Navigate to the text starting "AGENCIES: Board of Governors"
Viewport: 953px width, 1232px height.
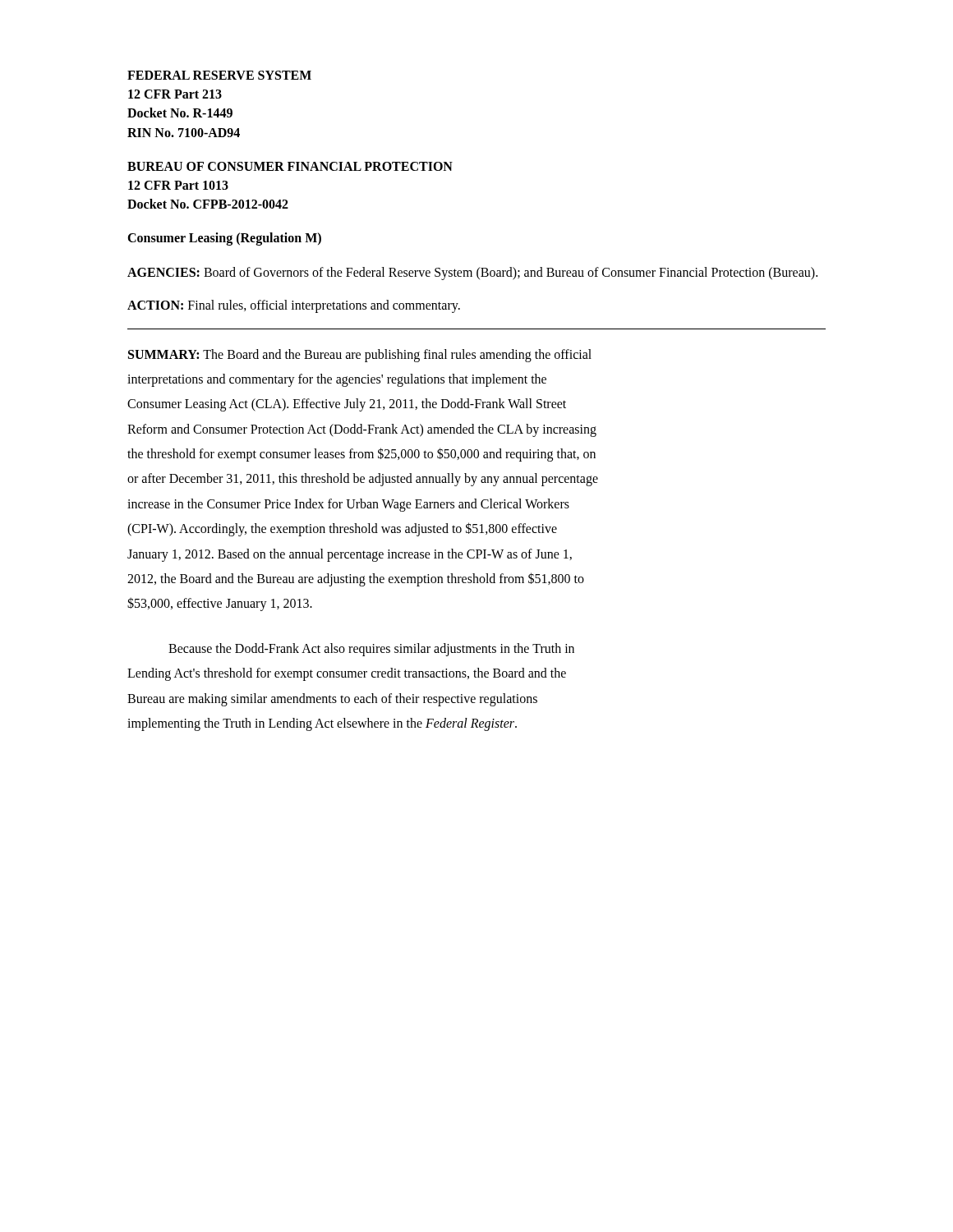(476, 272)
